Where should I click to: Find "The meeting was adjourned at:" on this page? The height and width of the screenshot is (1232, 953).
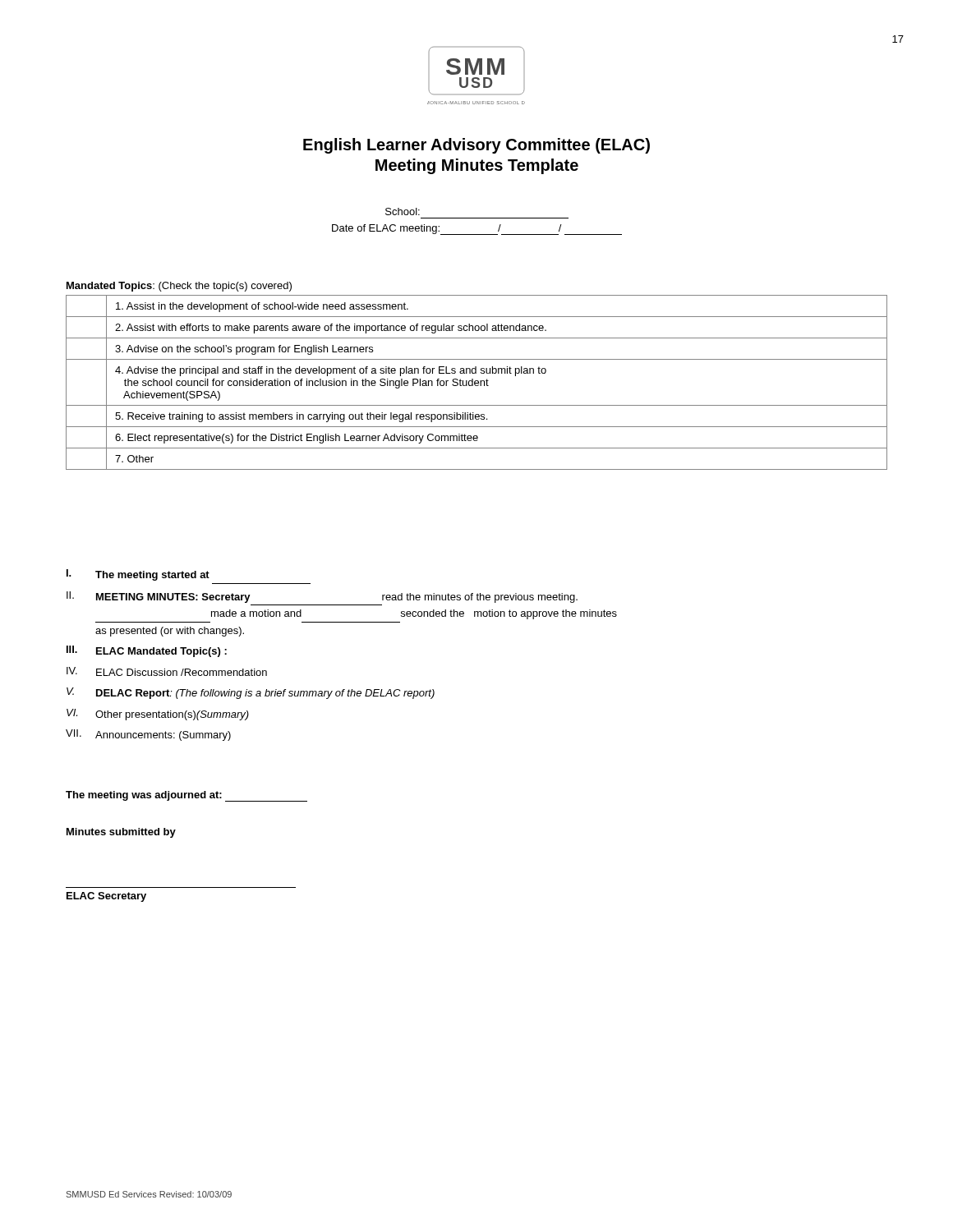coord(187,795)
